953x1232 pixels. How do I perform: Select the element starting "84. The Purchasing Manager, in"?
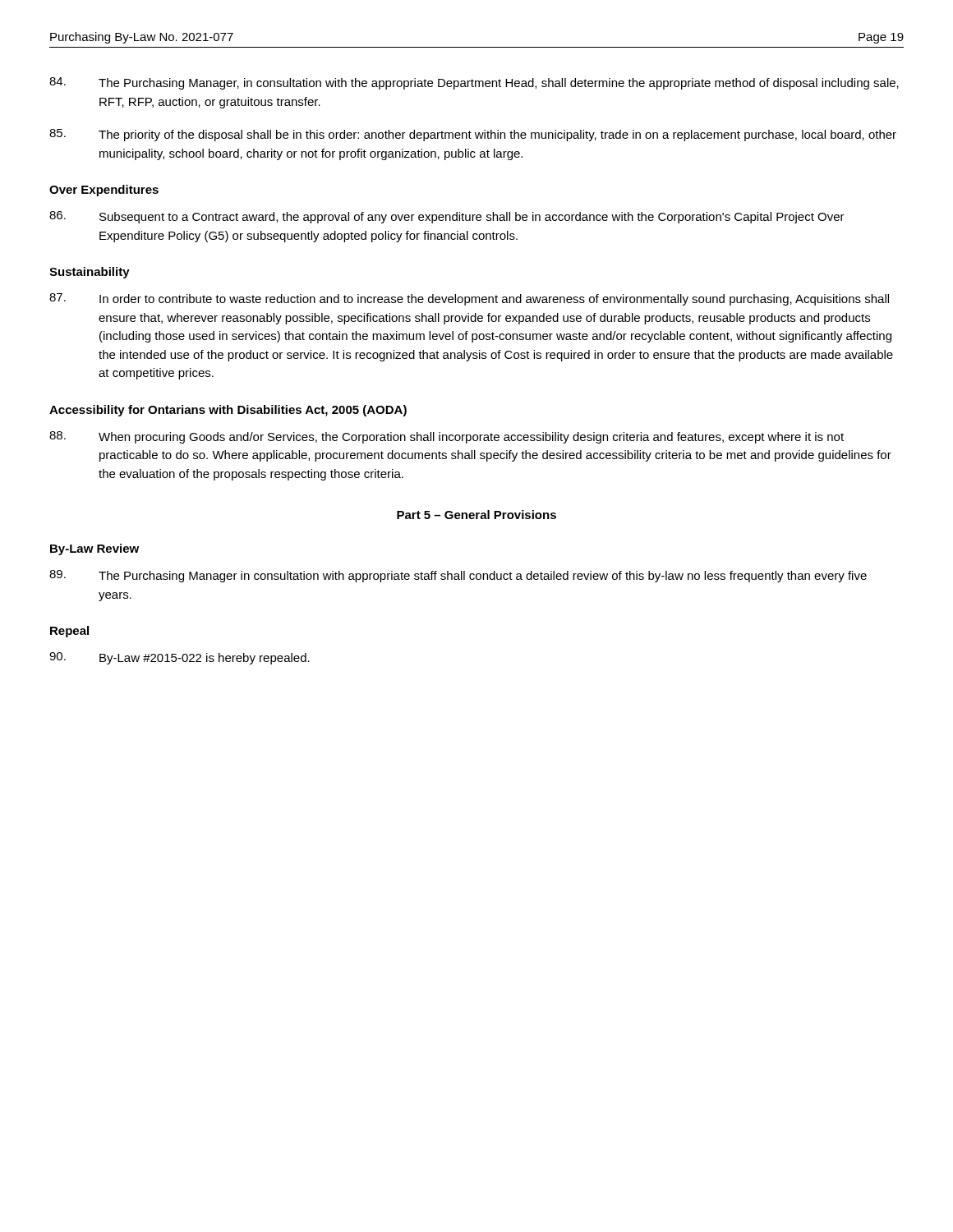pos(476,92)
